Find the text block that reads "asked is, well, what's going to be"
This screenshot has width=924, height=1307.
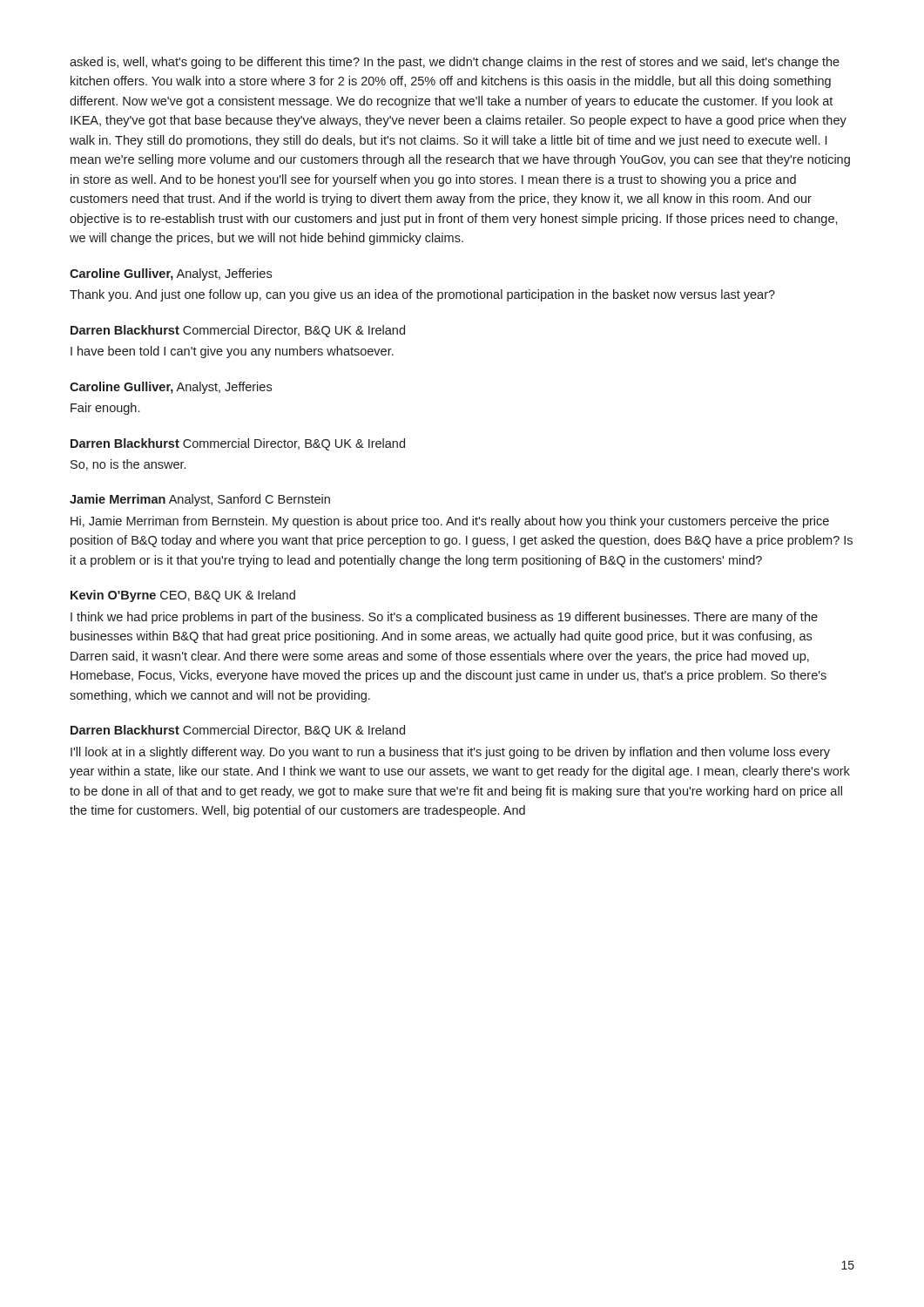[460, 150]
